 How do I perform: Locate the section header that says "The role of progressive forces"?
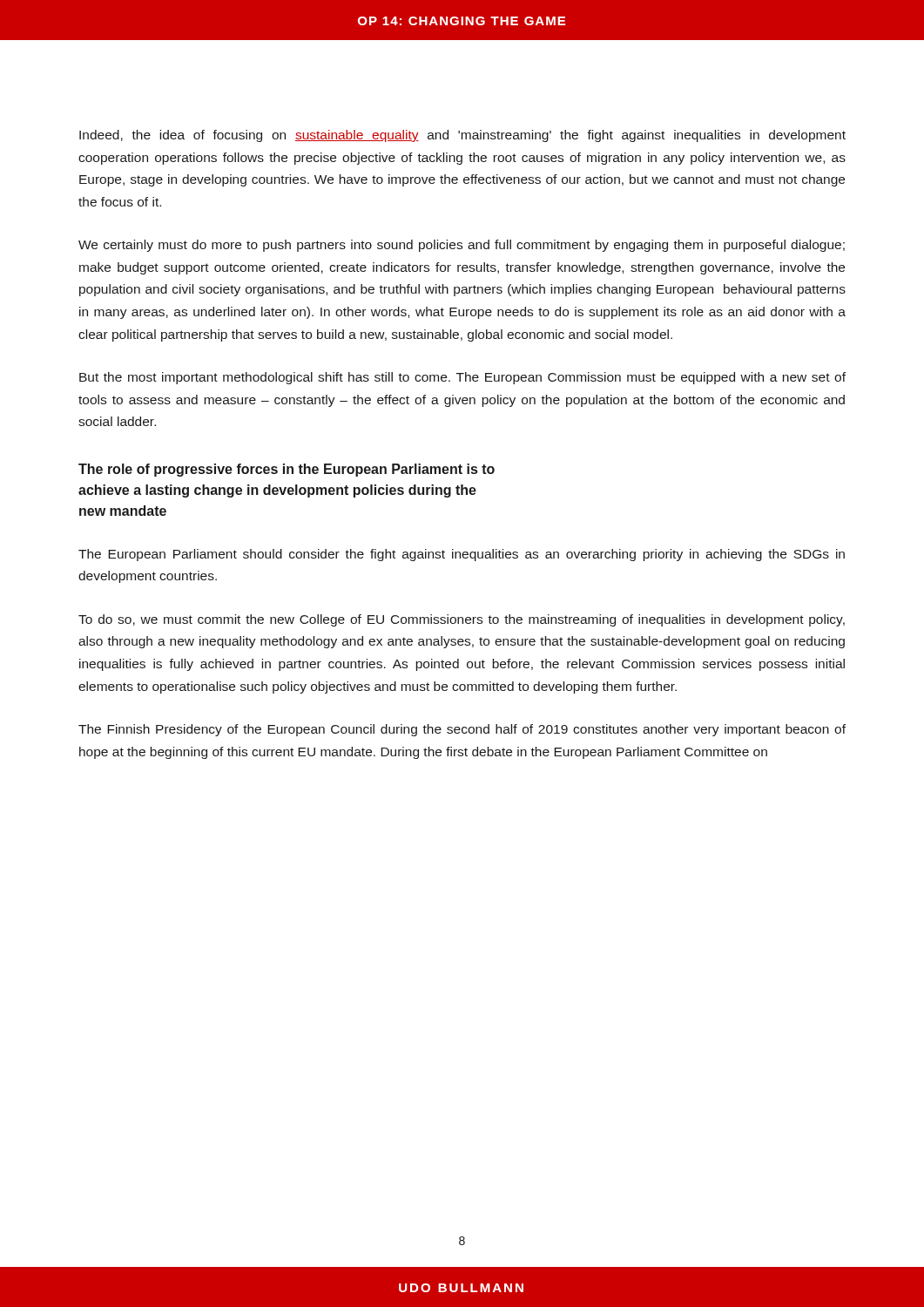[x=462, y=490]
